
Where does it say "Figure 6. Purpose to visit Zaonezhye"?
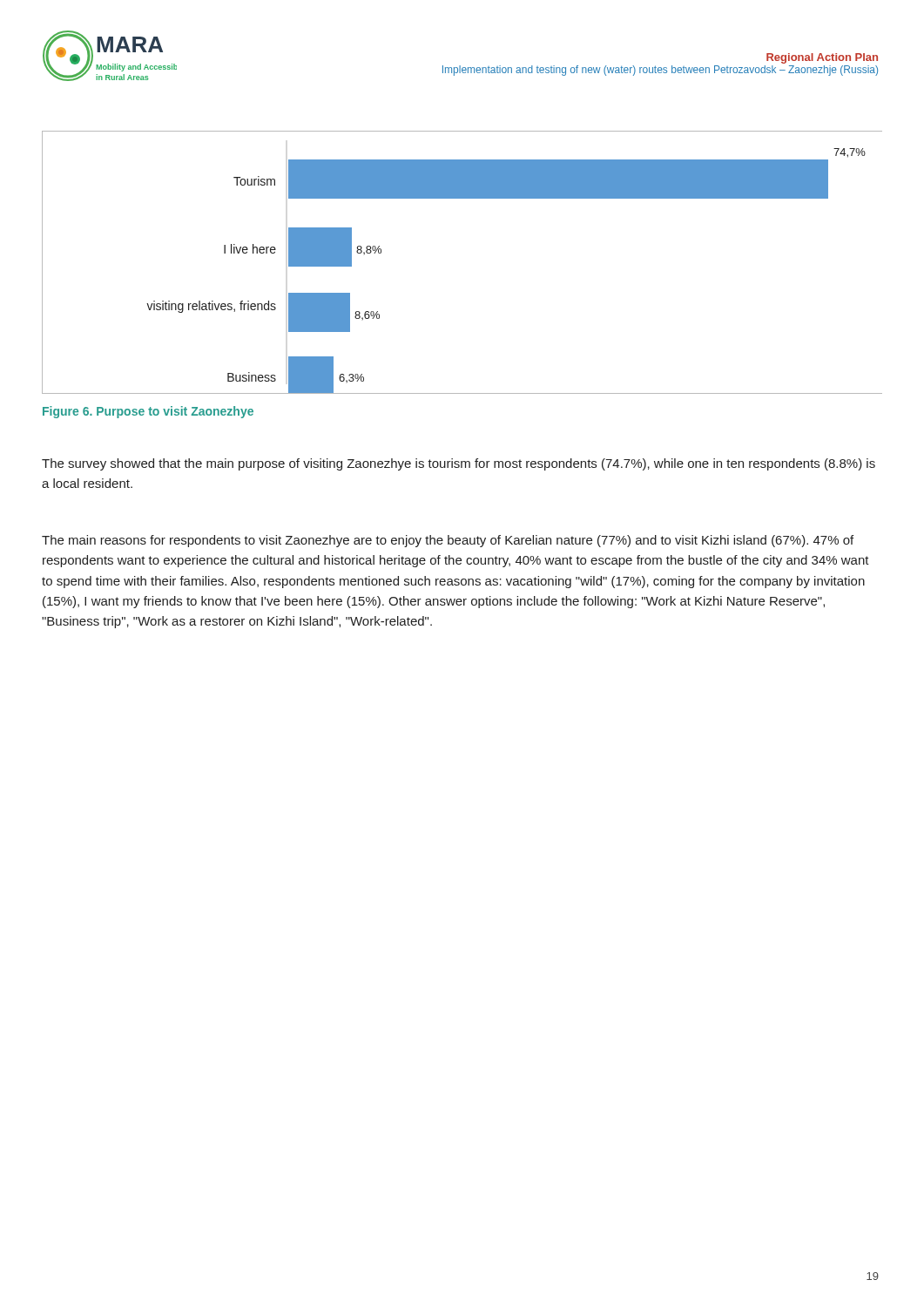148,411
